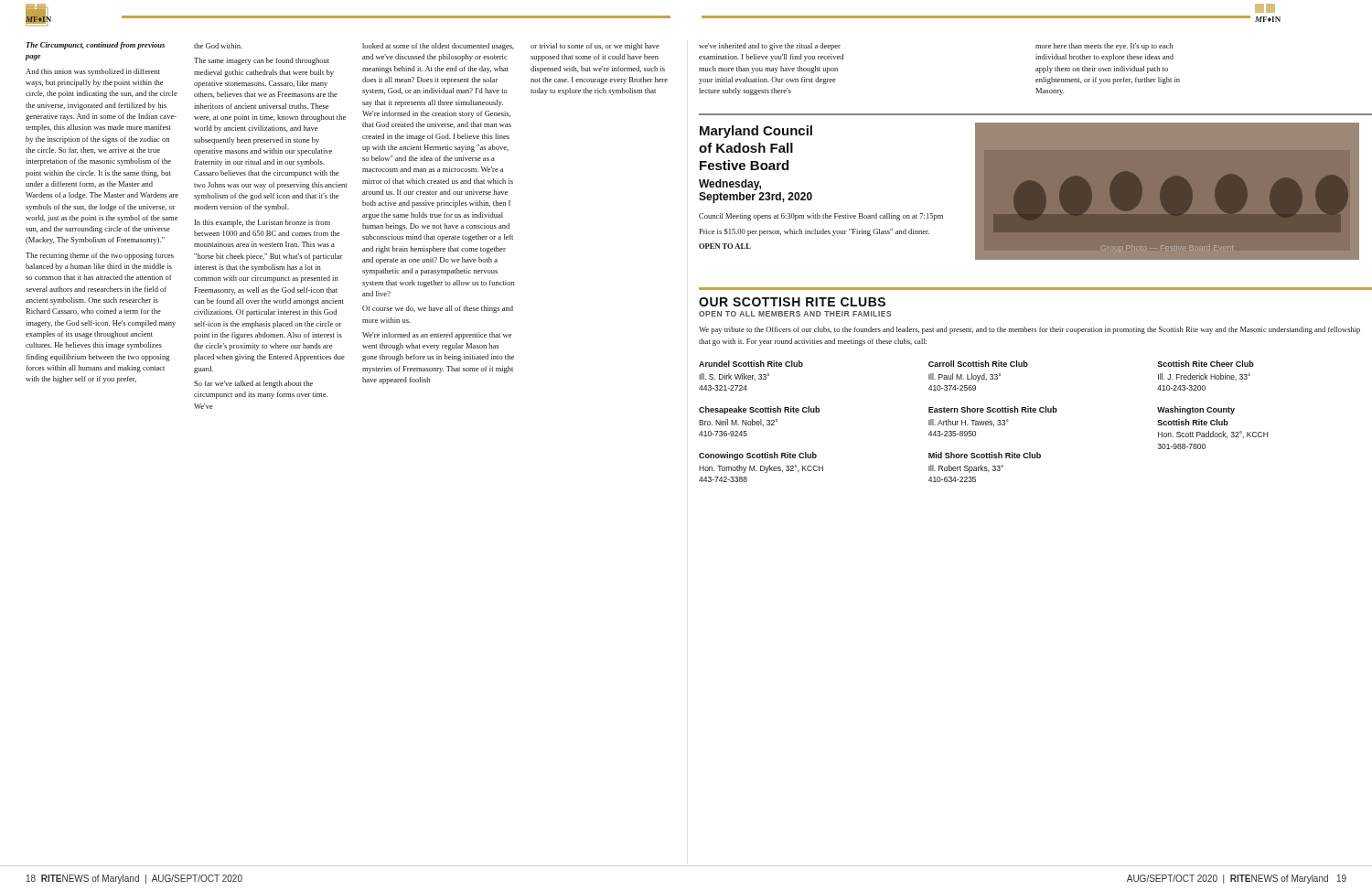Locate the passage starting "We pay tribute"
Image resolution: width=1372 pixels, height=891 pixels.
(1030, 335)
